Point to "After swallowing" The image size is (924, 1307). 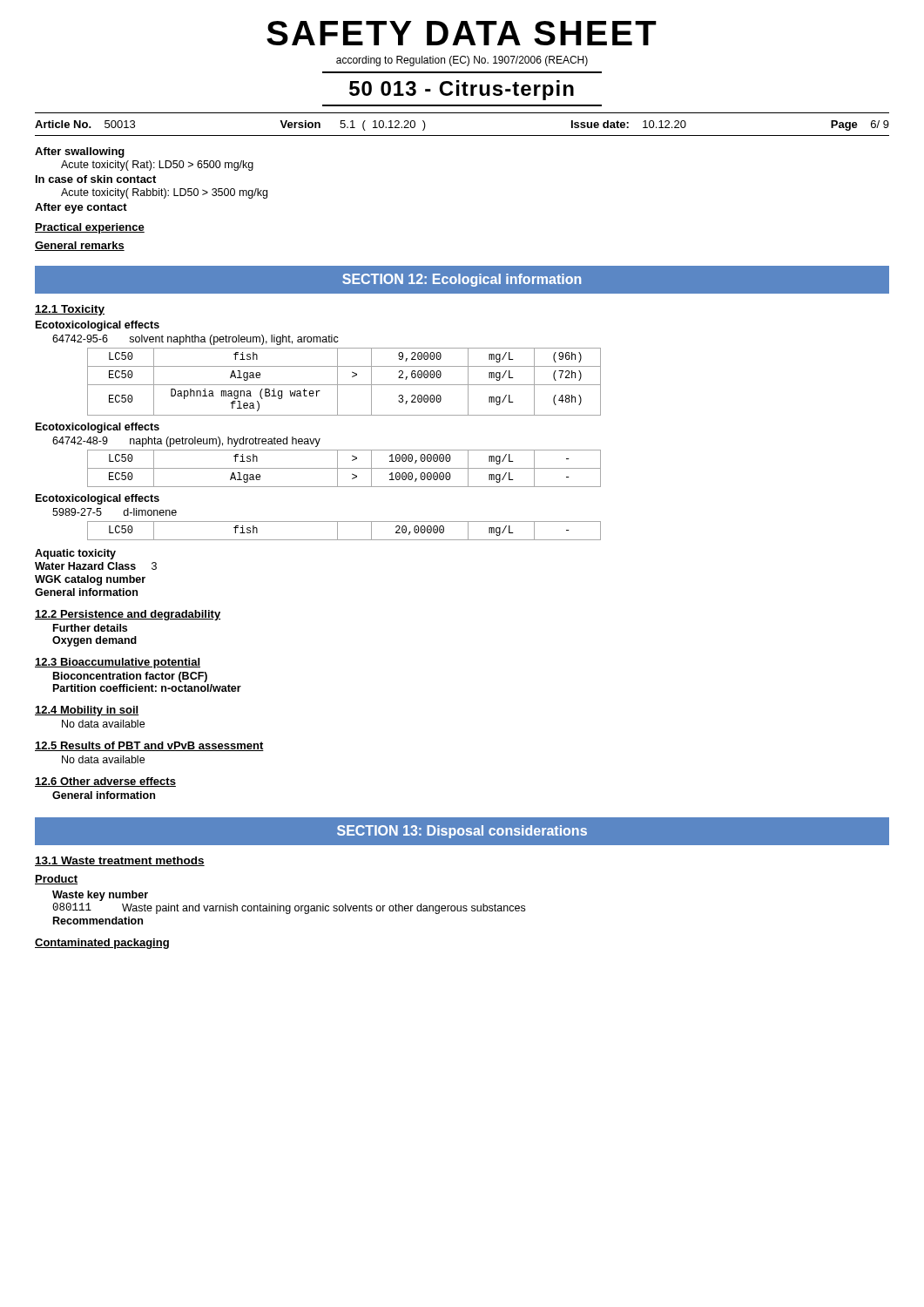tap(80, 151)
